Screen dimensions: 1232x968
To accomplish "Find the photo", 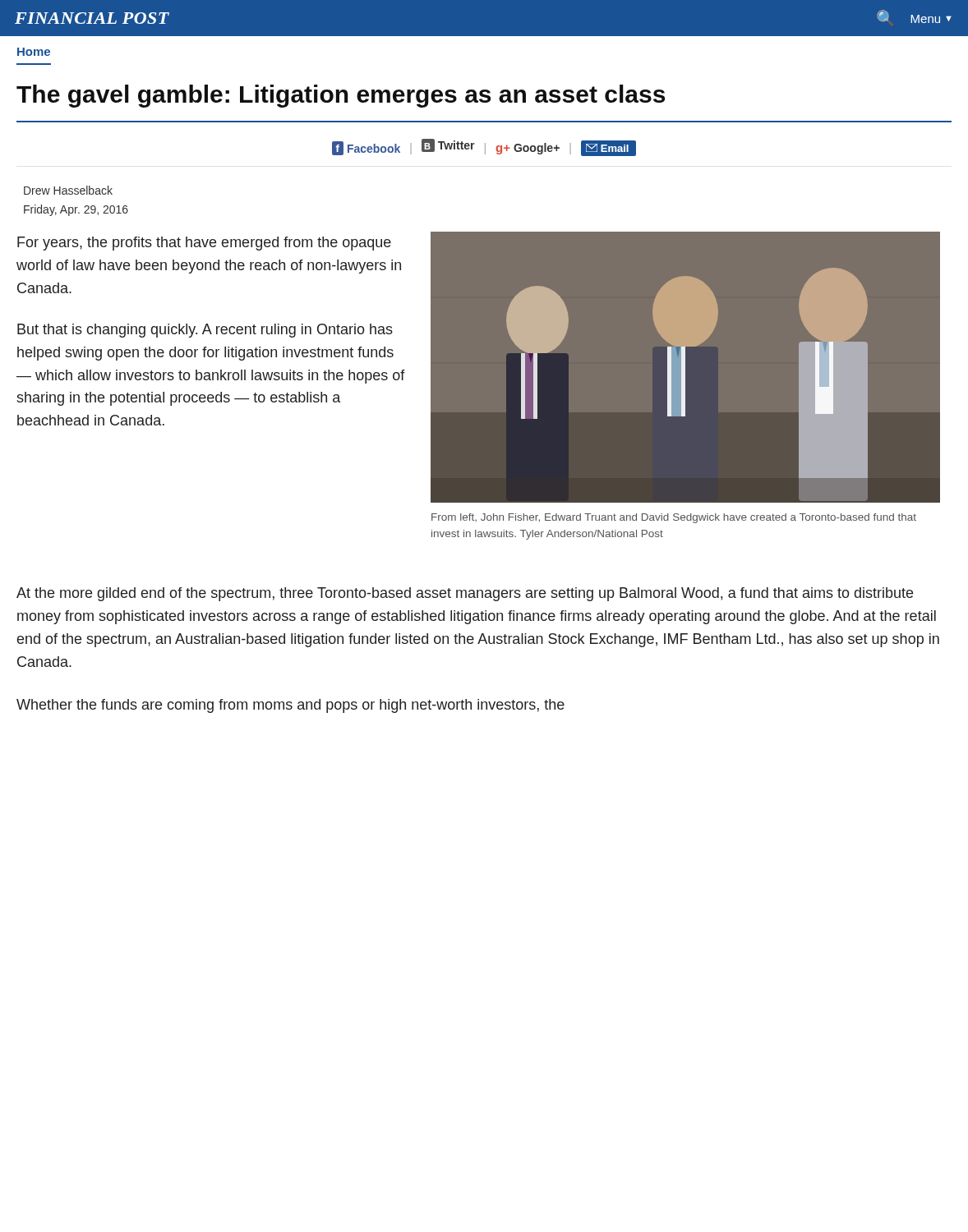I will click(691, 367).
